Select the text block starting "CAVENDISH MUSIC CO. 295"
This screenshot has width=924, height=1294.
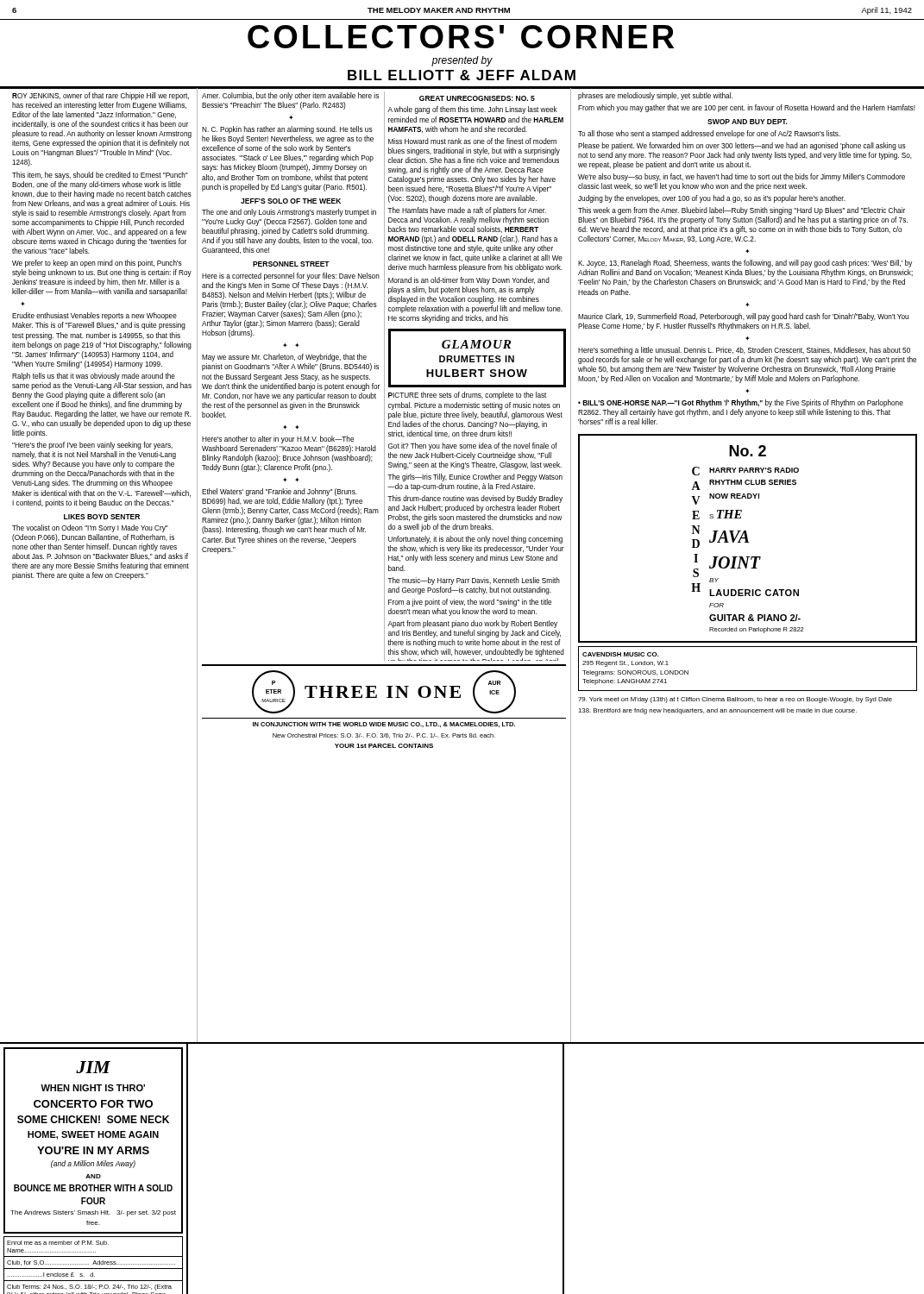[x=636, y=668]
